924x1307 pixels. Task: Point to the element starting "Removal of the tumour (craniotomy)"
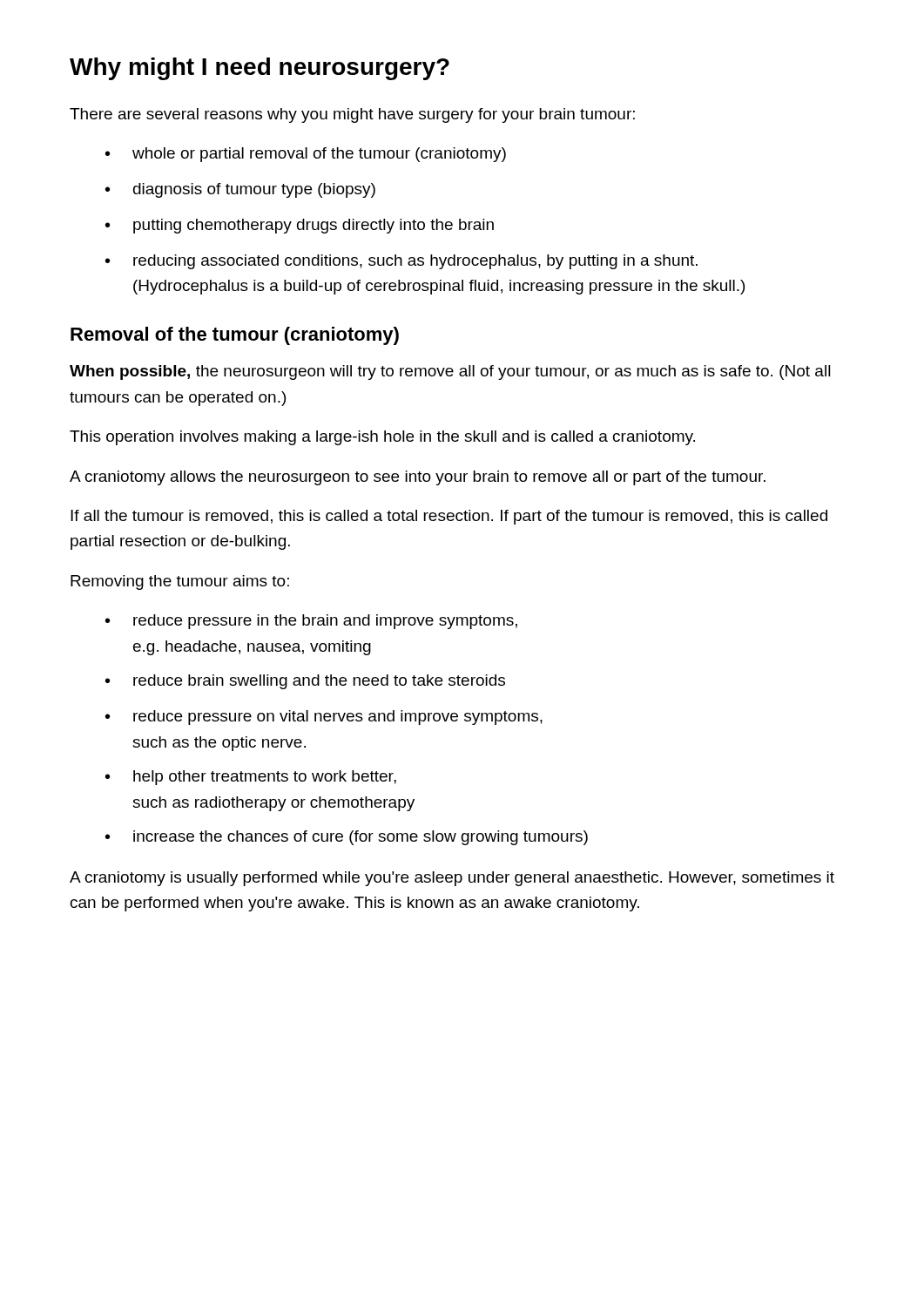tap(235, 334)
